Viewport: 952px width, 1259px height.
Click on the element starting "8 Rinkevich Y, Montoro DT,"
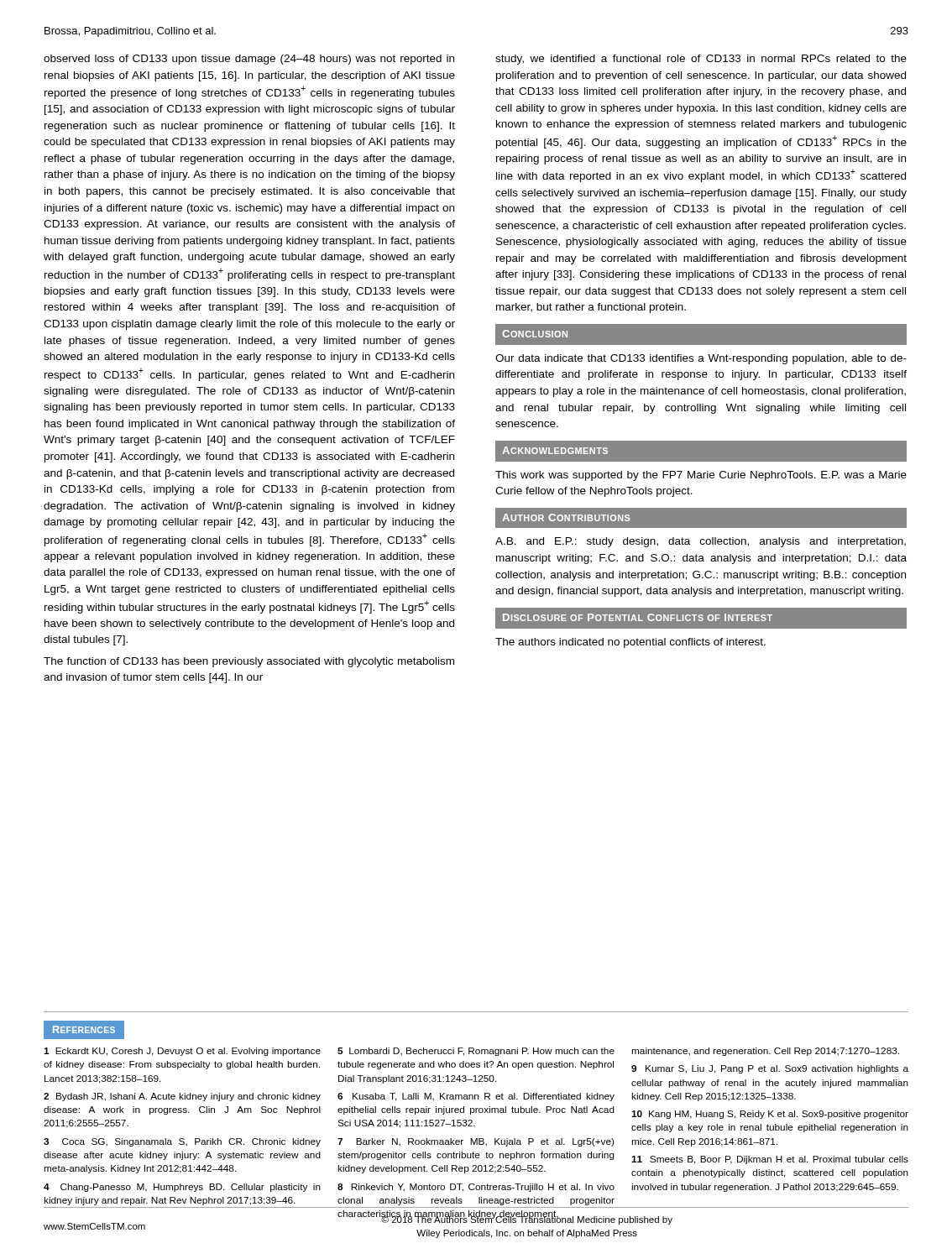tap(476, 1200)
